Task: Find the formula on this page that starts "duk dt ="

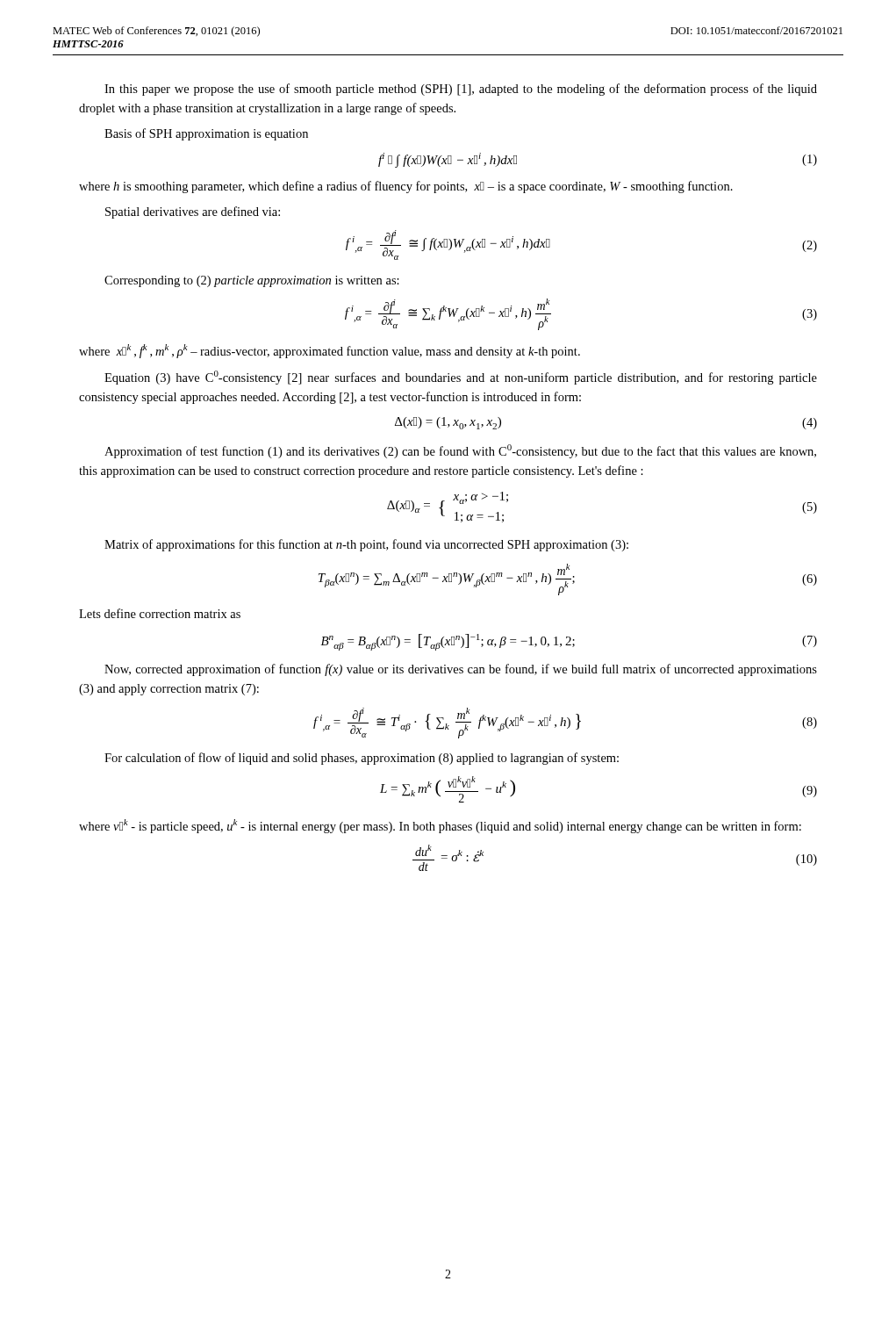Action: 448,859
